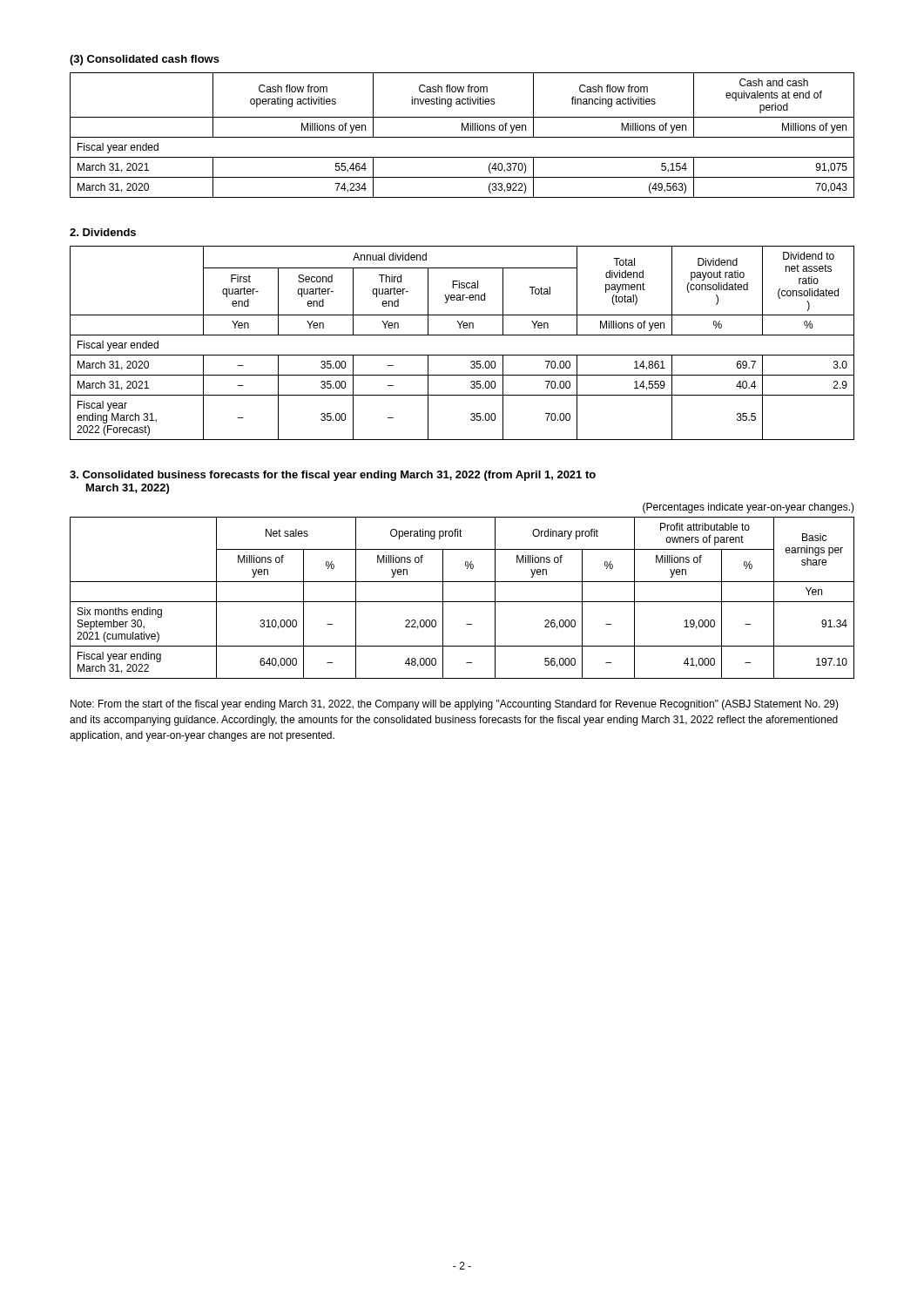The height and width of the screenshot is (1307, 924).
Task: Find the text block with the text "Note: From the start of"
Action: 454,720
